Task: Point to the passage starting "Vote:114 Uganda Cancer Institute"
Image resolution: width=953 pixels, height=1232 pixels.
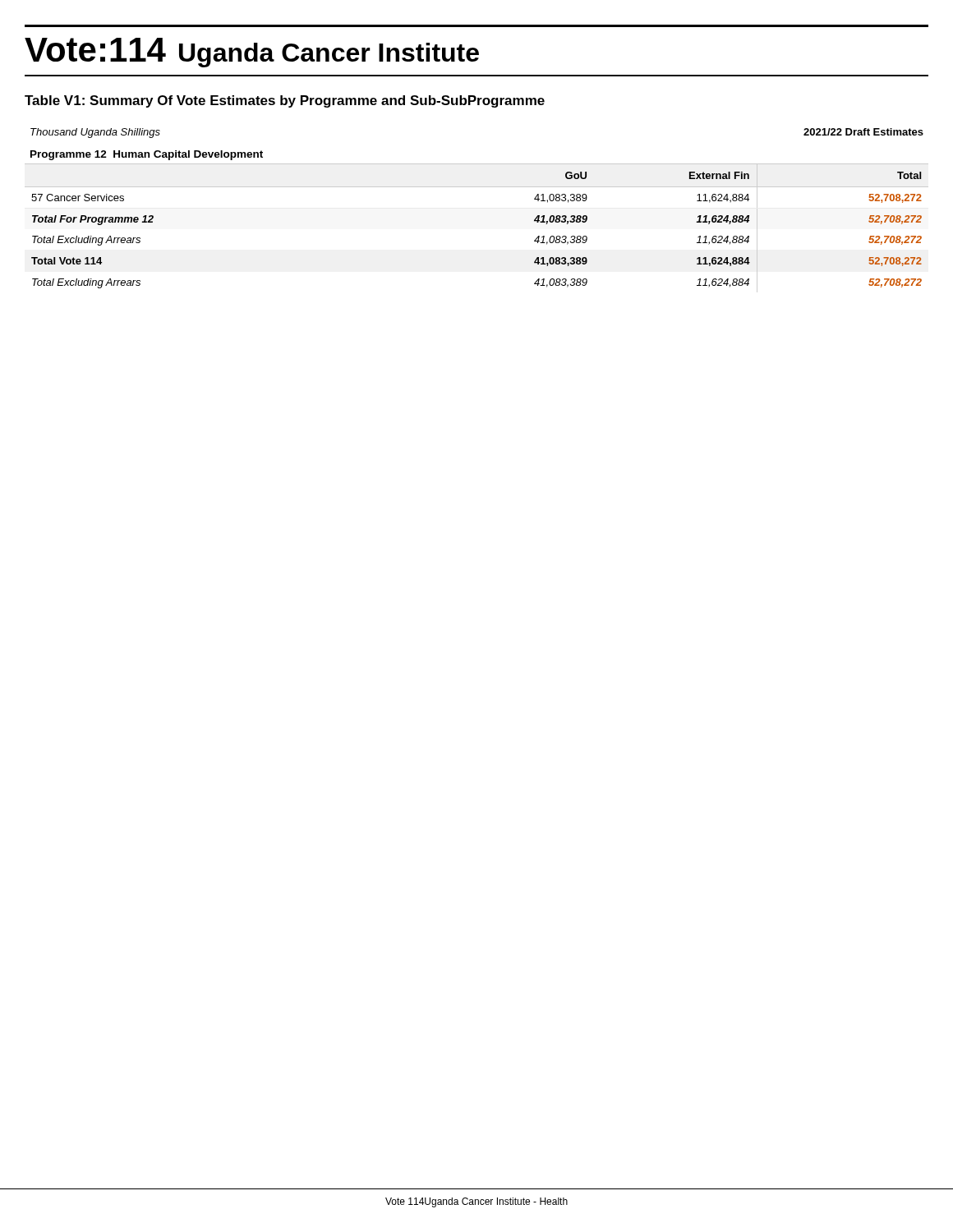Action: tap(252, 50)
